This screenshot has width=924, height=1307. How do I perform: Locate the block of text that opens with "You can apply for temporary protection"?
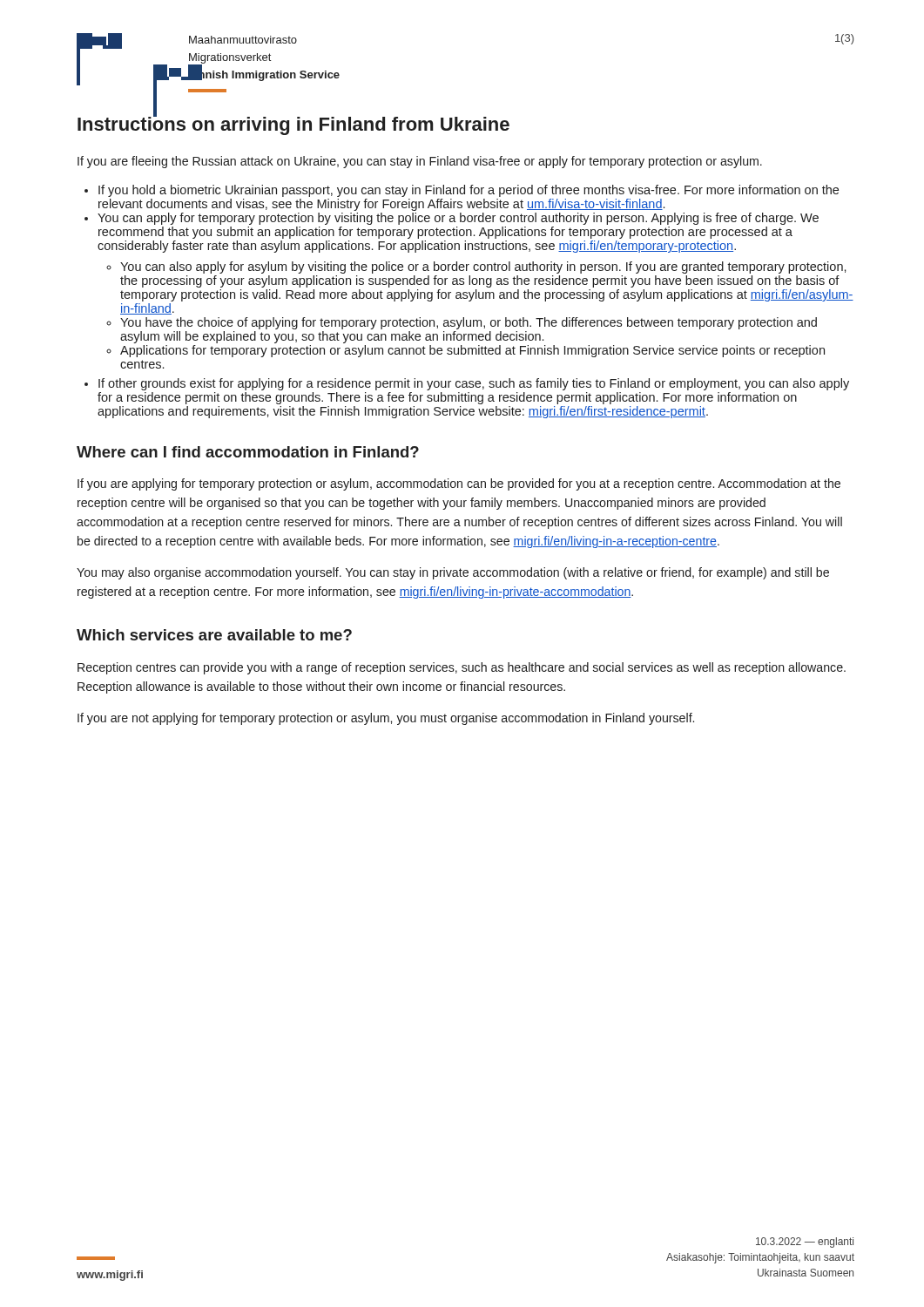pyautogui.click(x=476, y=291)
